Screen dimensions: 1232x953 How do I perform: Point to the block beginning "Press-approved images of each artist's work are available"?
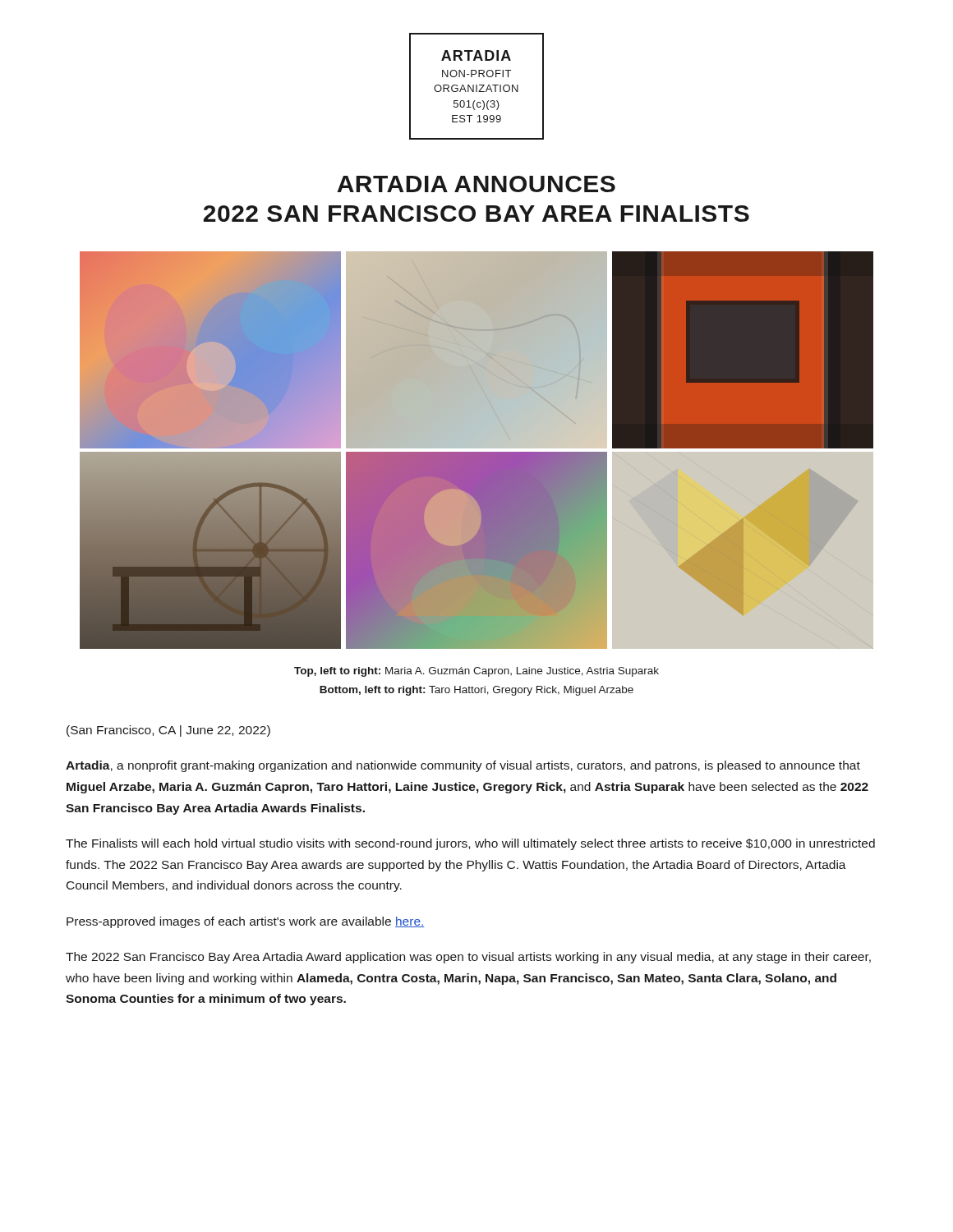(245, 921)
